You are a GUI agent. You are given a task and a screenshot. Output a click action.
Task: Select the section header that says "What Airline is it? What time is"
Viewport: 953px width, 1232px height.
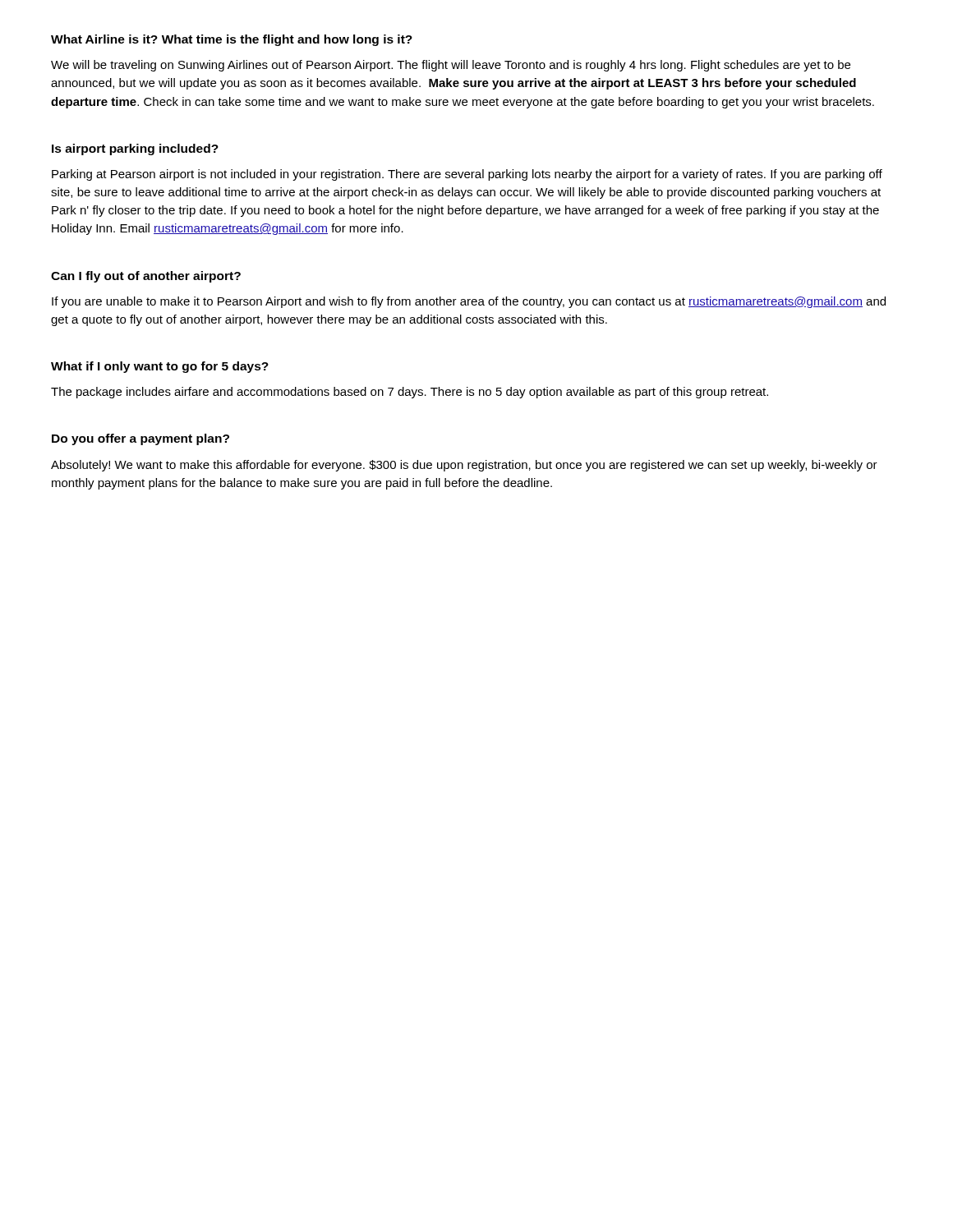pos(232,39)
